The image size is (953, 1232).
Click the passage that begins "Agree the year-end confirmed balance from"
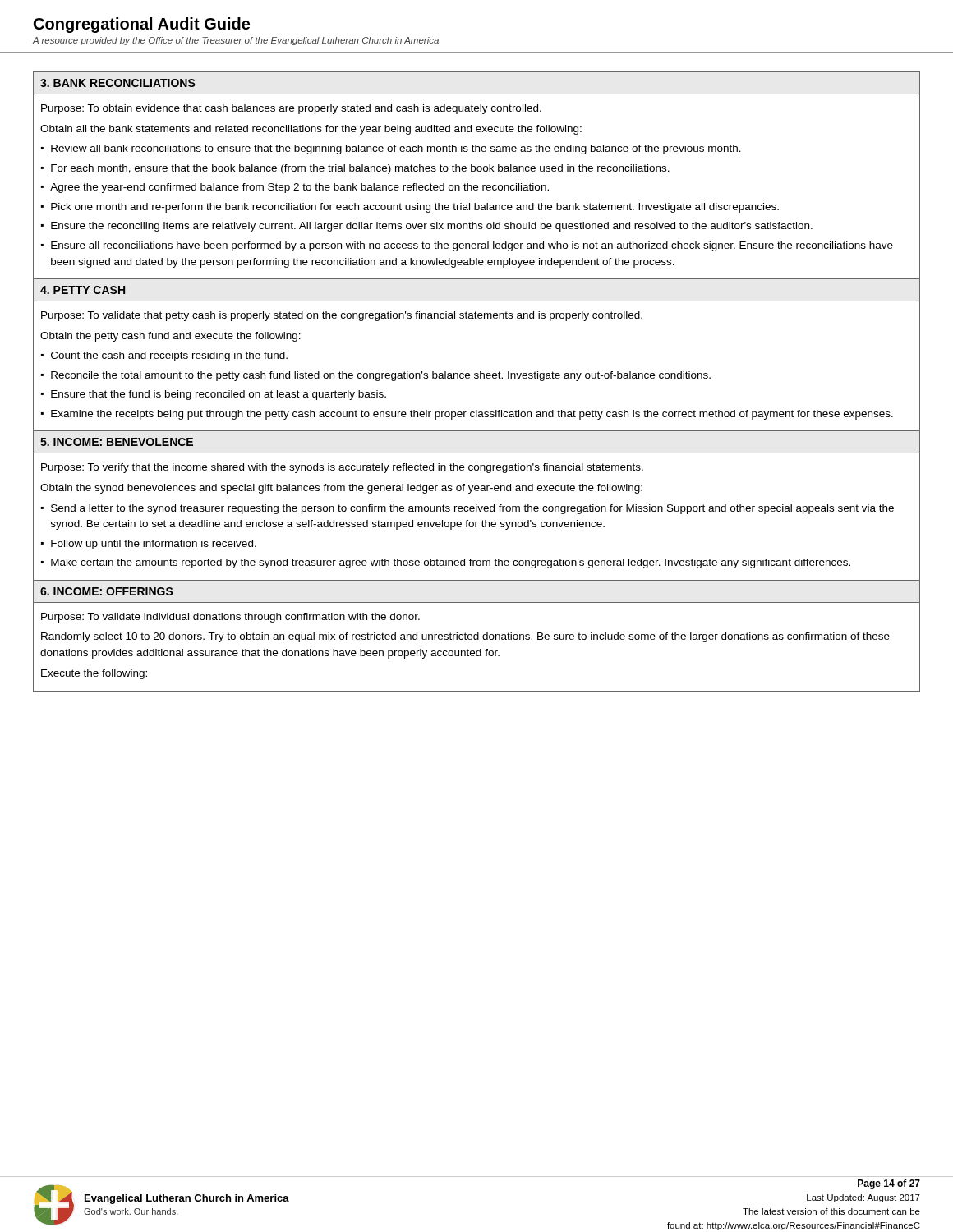(x=300, y=187)
